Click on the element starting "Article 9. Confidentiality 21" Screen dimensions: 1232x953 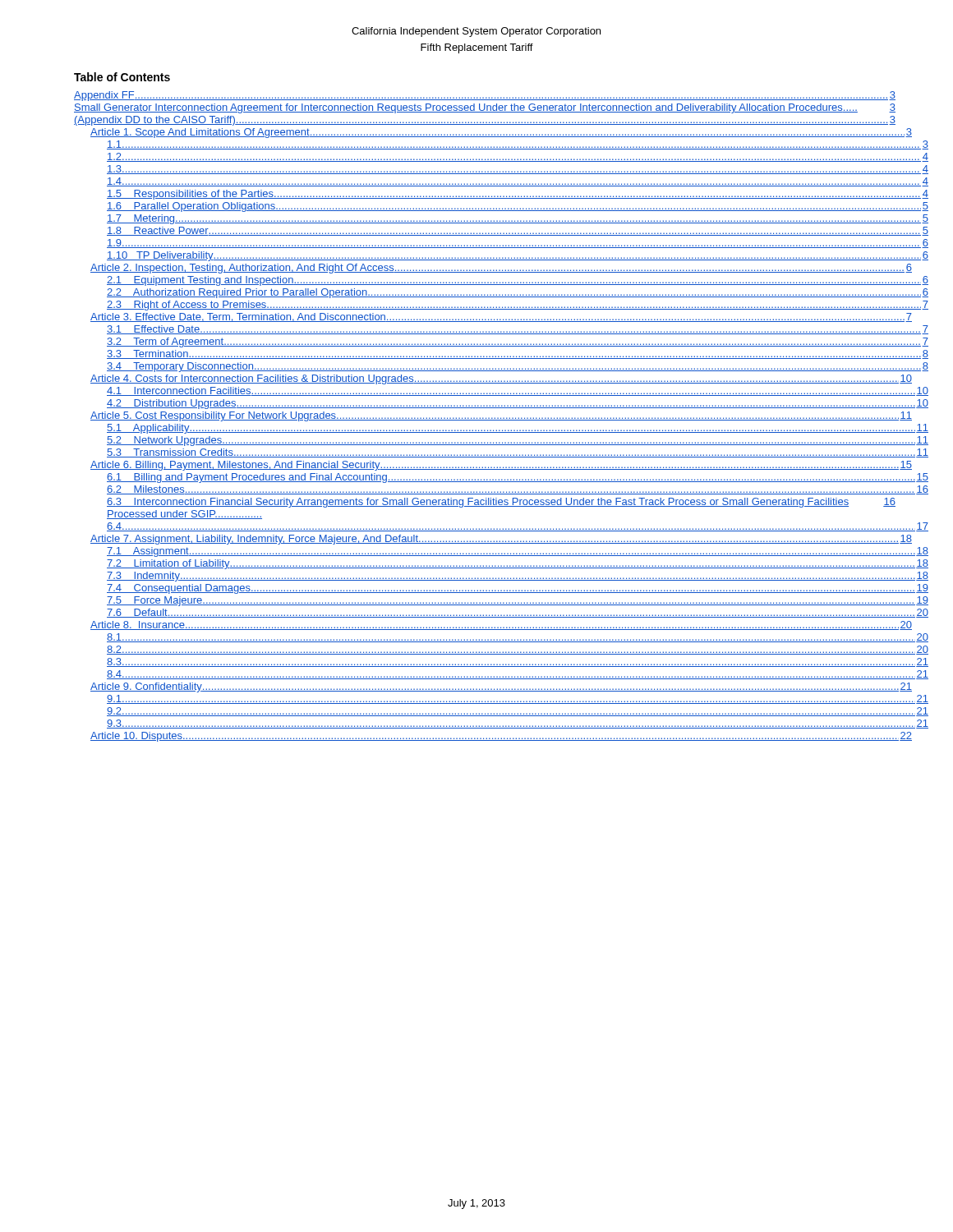click(485, 686)
